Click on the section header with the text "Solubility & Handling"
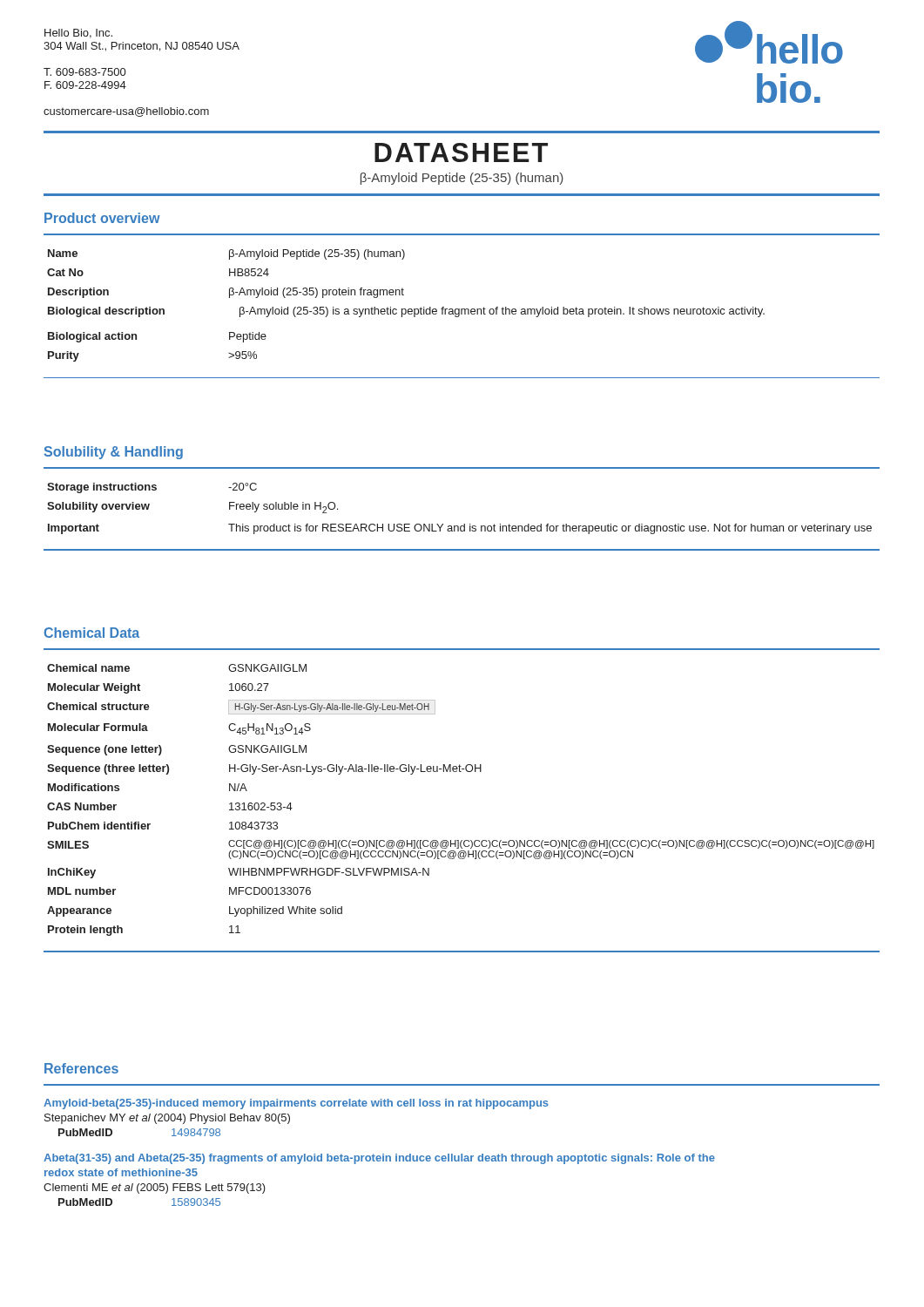 point(114,452)
